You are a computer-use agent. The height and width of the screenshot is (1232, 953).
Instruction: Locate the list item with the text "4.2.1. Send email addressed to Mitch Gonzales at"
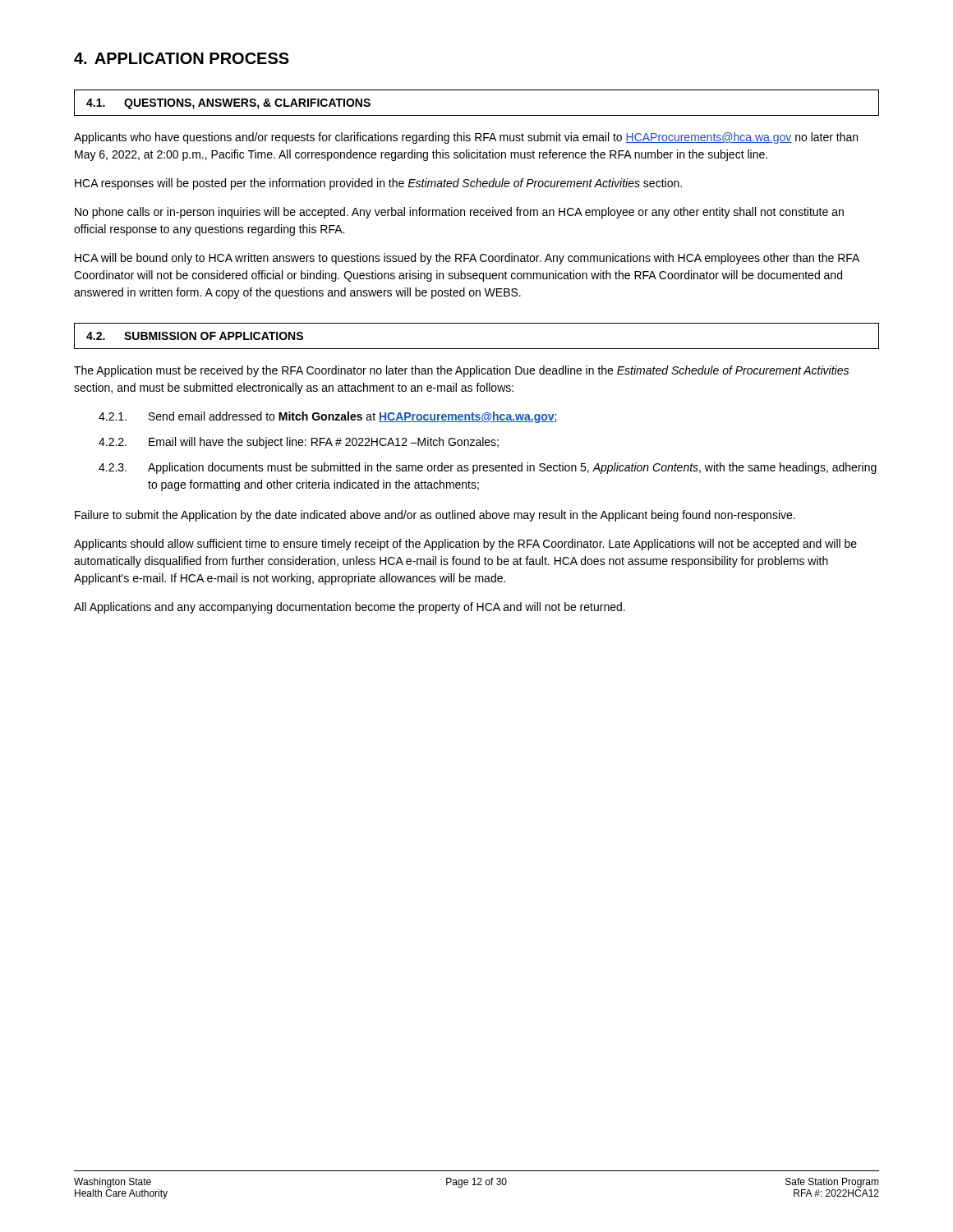coord(476,417)
